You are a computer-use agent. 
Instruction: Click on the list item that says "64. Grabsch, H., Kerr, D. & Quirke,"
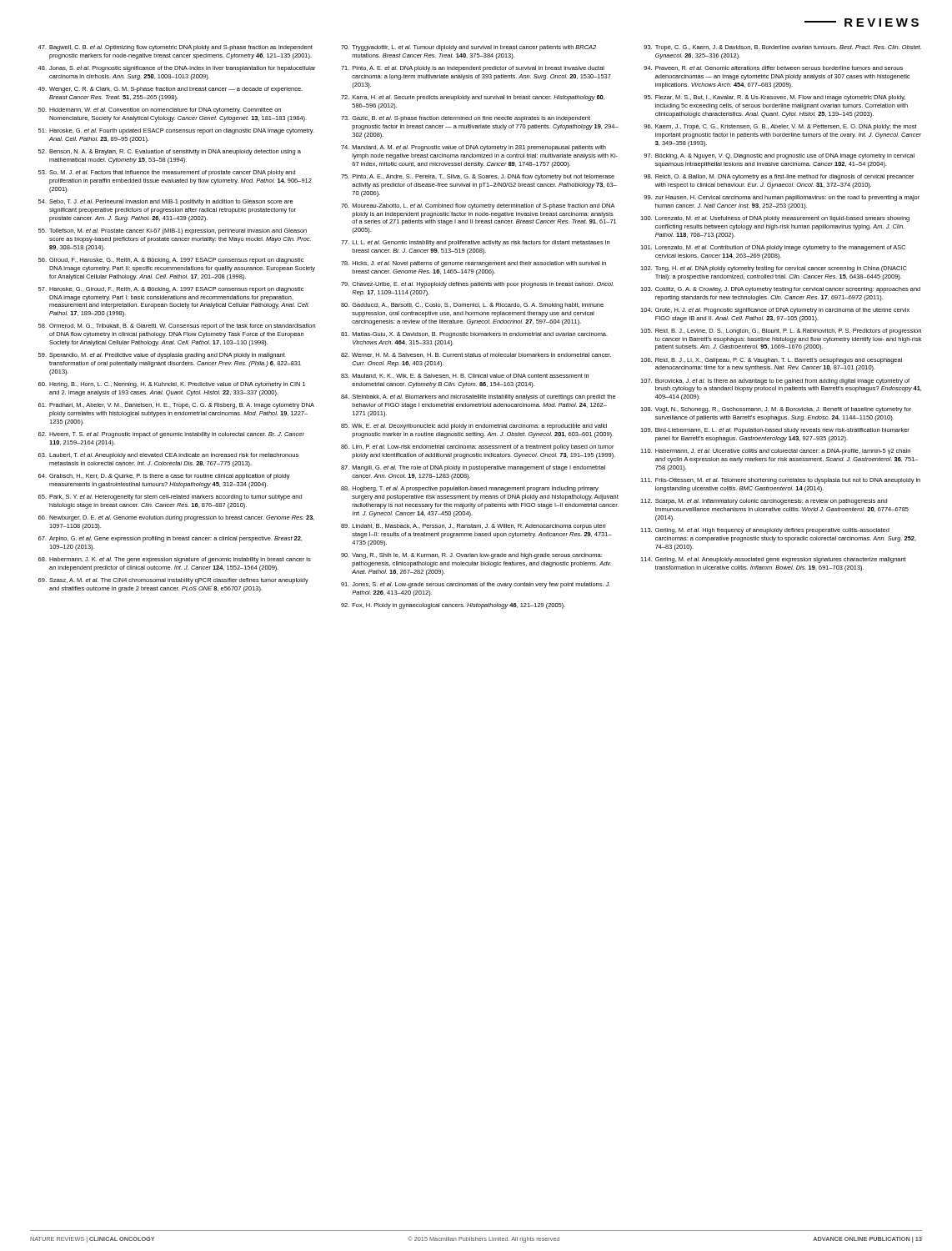pyautogui.click(x=173, y=480)
